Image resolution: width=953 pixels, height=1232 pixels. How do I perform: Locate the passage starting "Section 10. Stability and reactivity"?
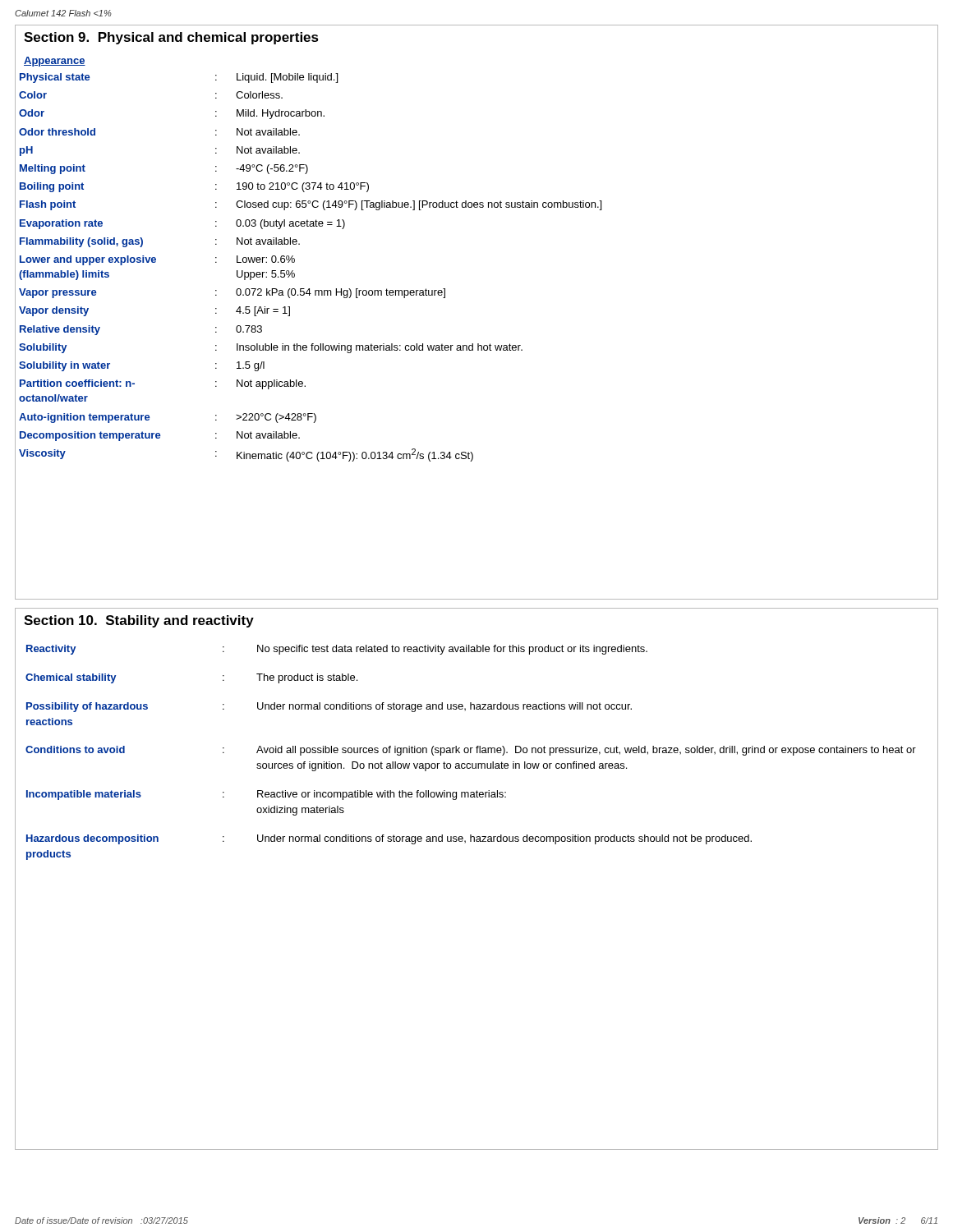139,620
